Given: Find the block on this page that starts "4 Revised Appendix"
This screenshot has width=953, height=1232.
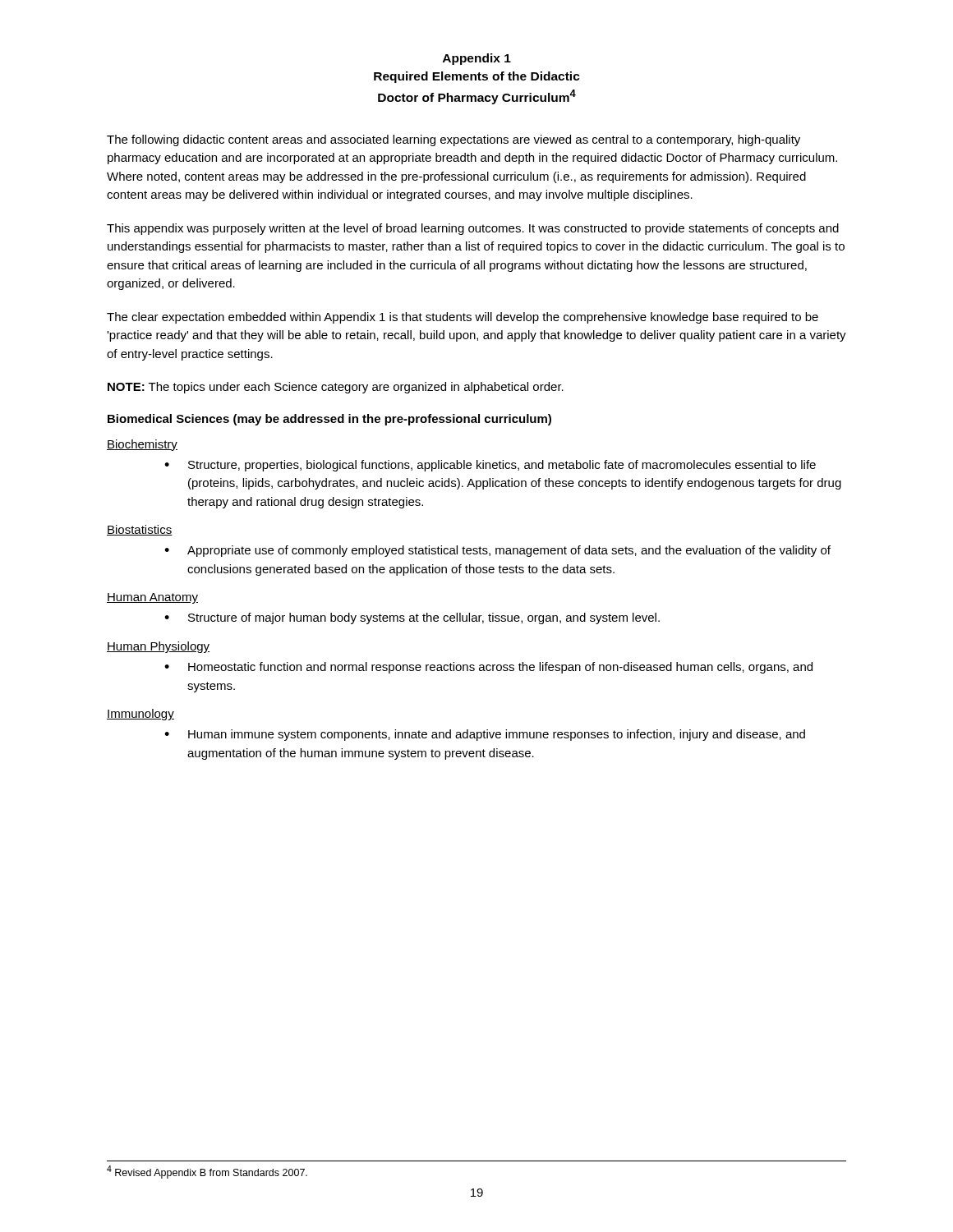Looking at the screenshot, I should pos(207,1172).
